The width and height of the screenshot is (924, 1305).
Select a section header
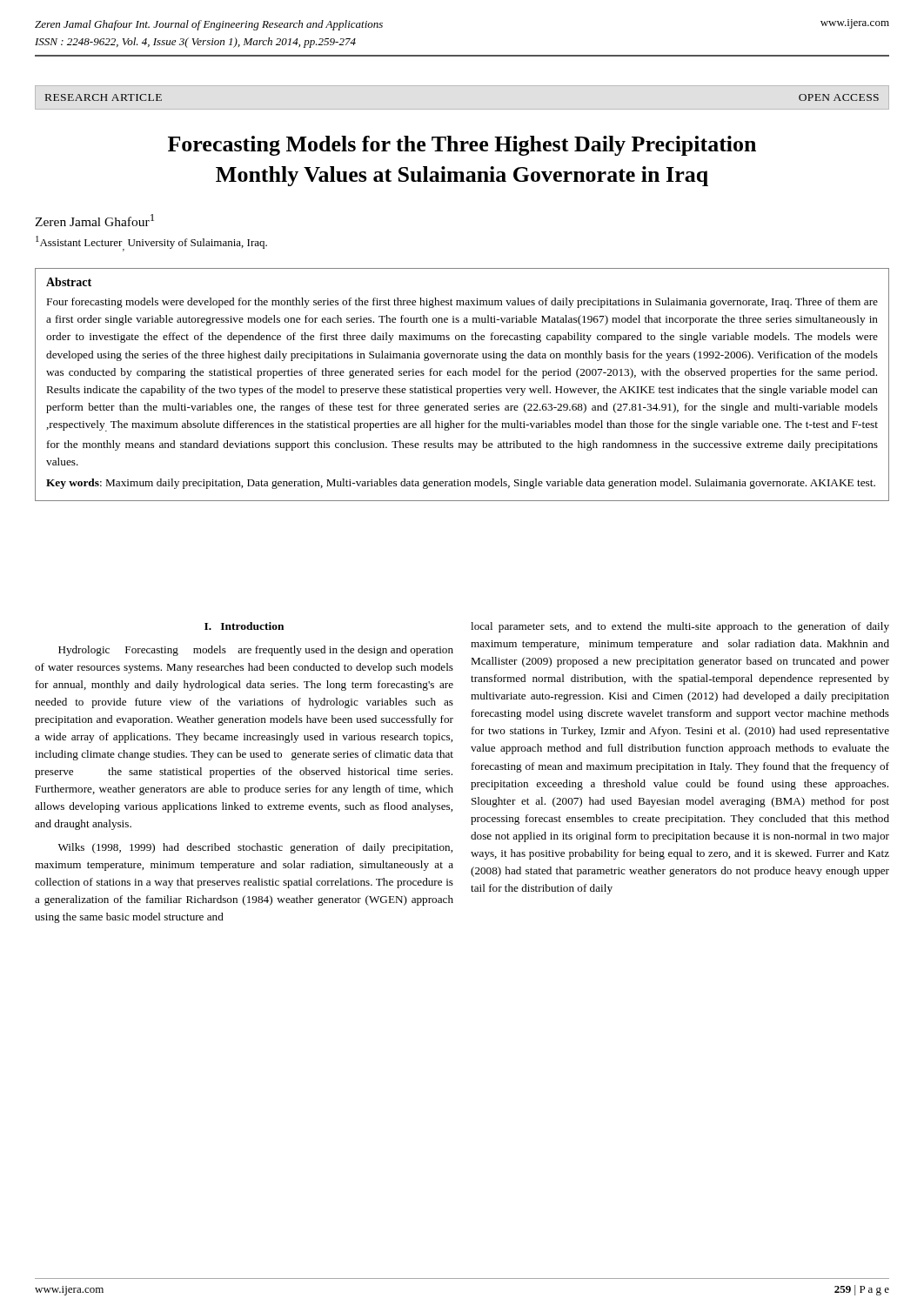(x=462, y=97)
